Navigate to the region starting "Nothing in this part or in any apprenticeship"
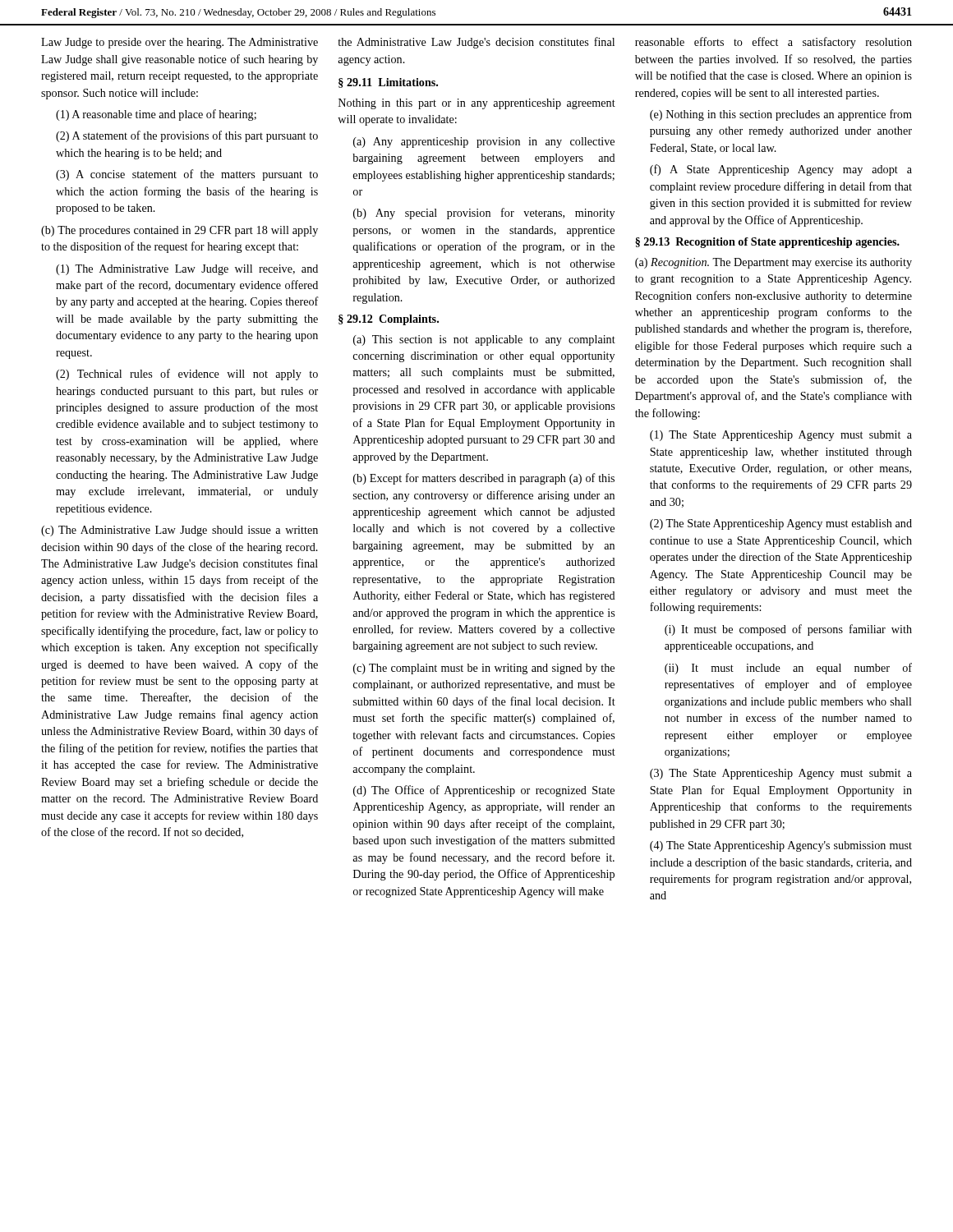Viewport: 953px width, 1232px height. coord(476,200)
